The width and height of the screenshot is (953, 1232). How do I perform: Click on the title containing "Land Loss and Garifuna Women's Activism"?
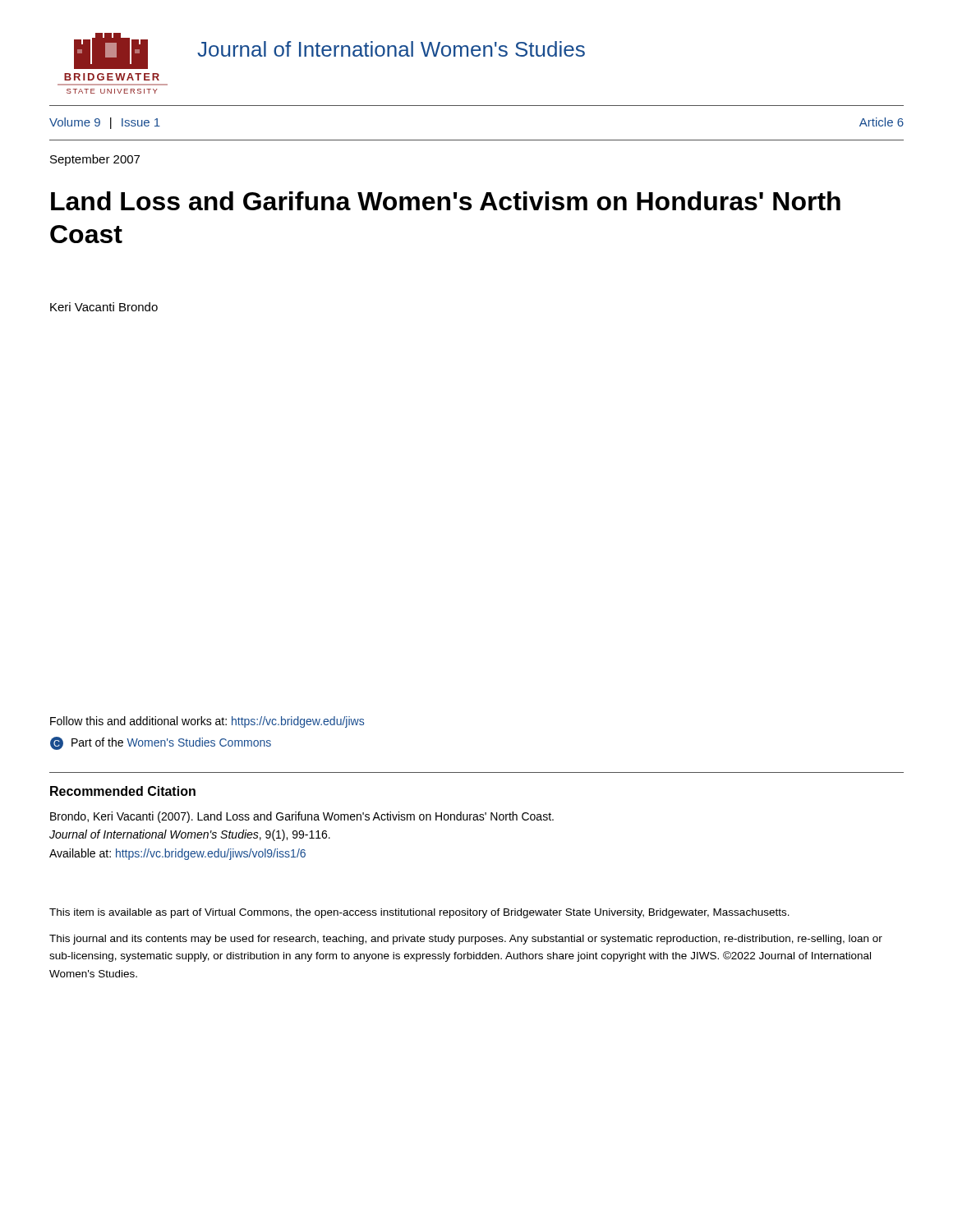[x=446, y=218]
